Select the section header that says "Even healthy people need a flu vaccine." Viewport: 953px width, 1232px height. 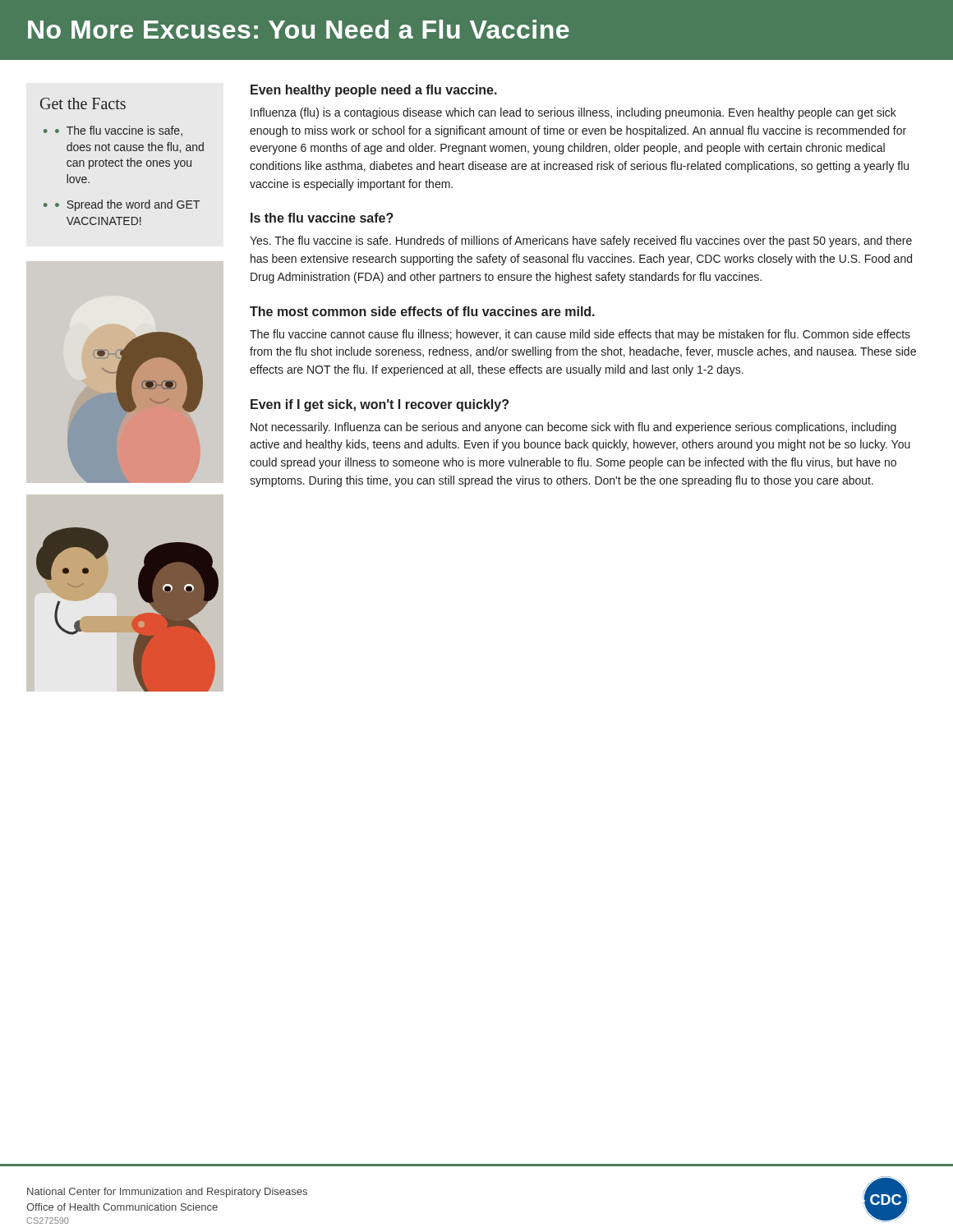coord(374,91)
